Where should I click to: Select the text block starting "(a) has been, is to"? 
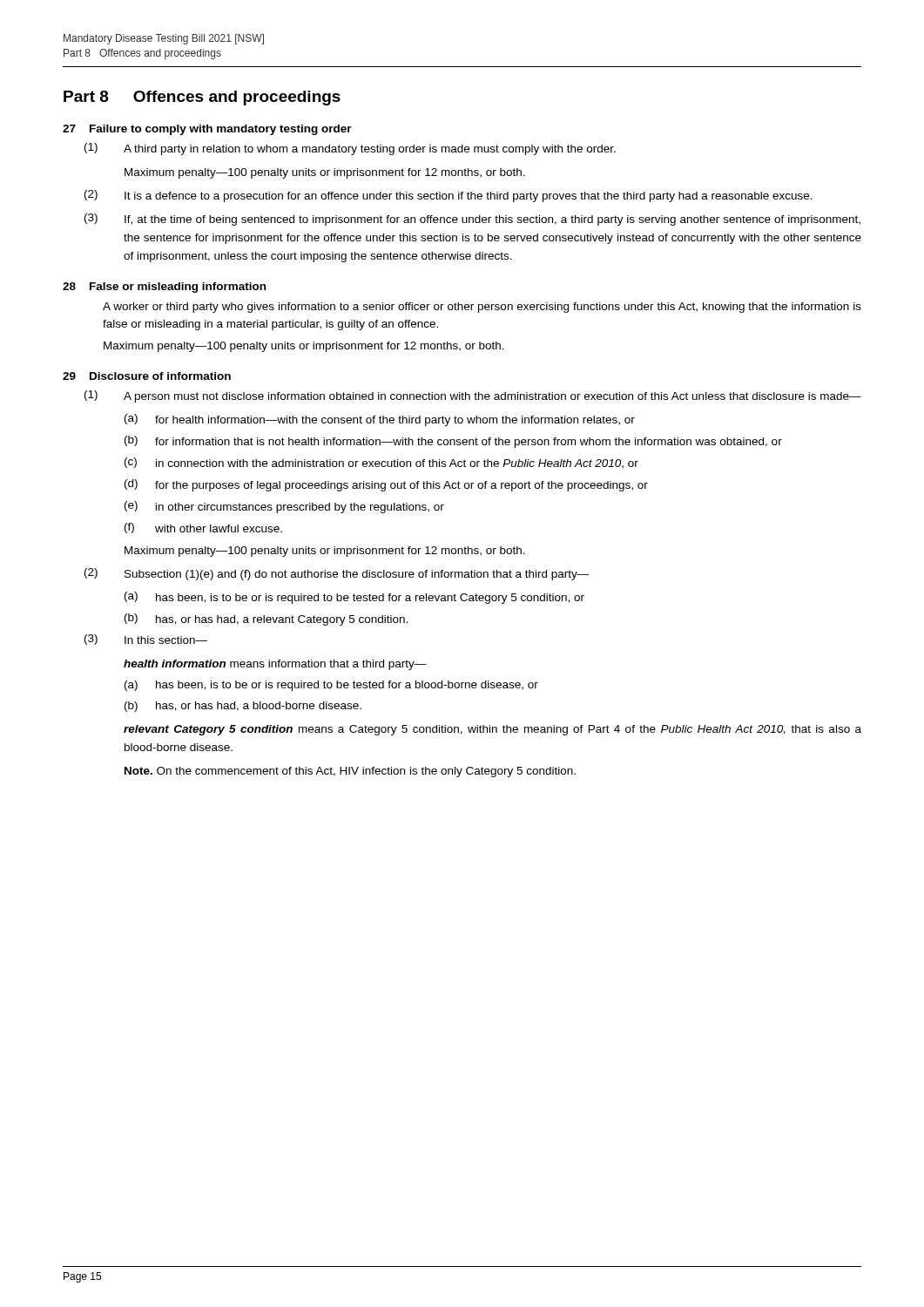pyautogui.click(x=492, y=598)
